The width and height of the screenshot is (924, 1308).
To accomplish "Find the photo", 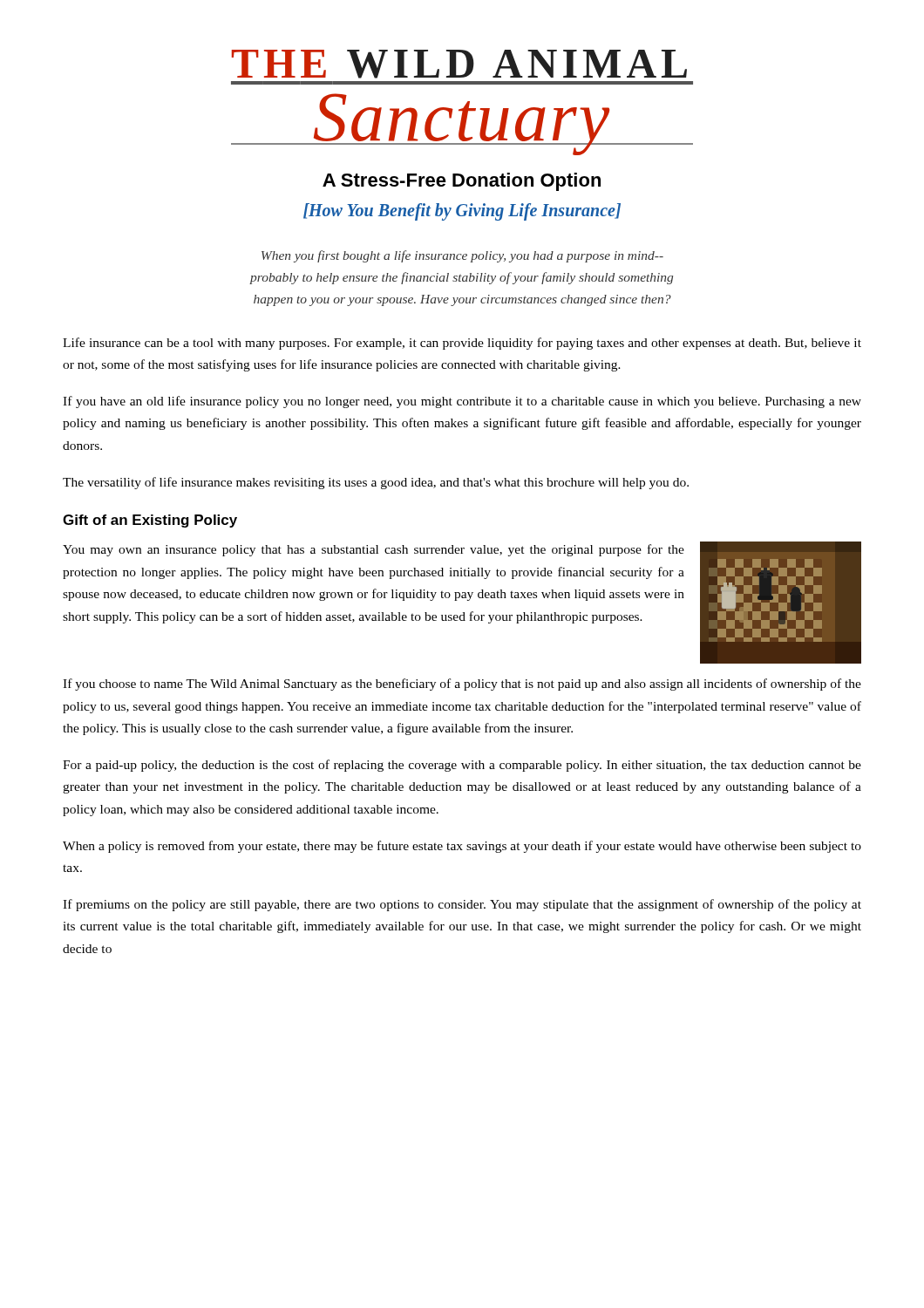I will [781, 603].
